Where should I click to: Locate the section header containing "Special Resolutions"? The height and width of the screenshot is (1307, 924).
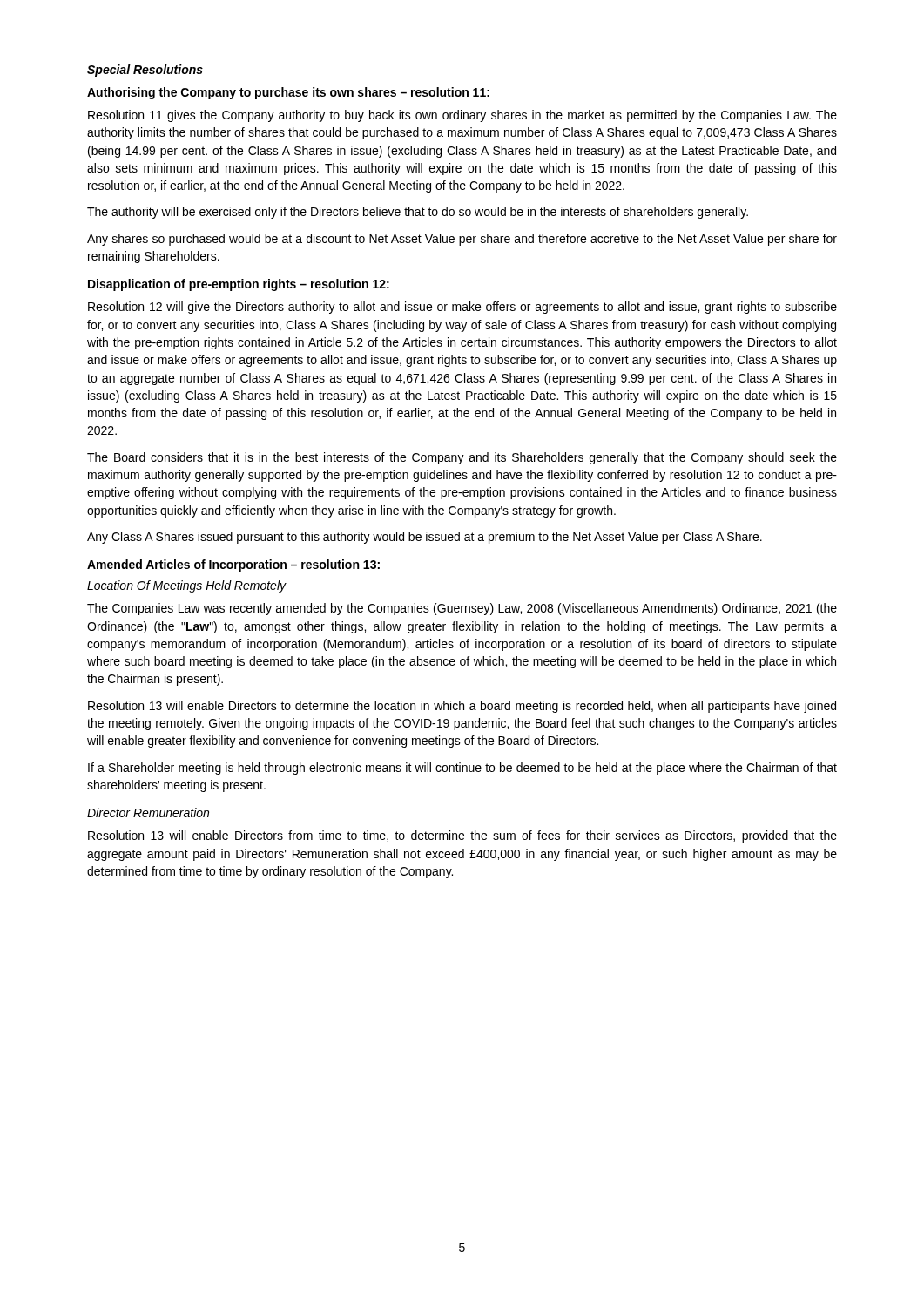[145, 70]
